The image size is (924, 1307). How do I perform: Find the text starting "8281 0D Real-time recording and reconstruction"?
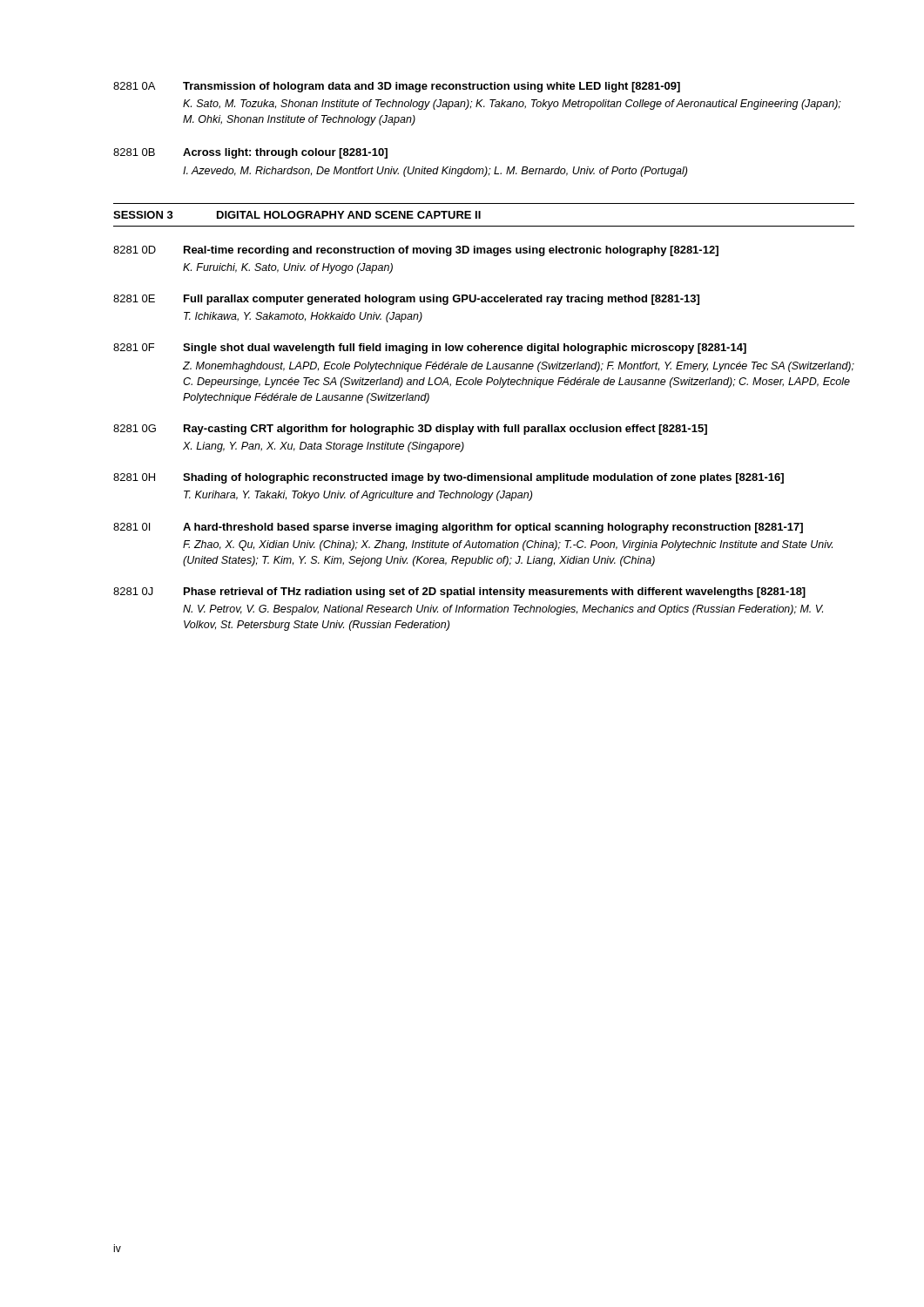pyautogui.click(x=484, y=259)
